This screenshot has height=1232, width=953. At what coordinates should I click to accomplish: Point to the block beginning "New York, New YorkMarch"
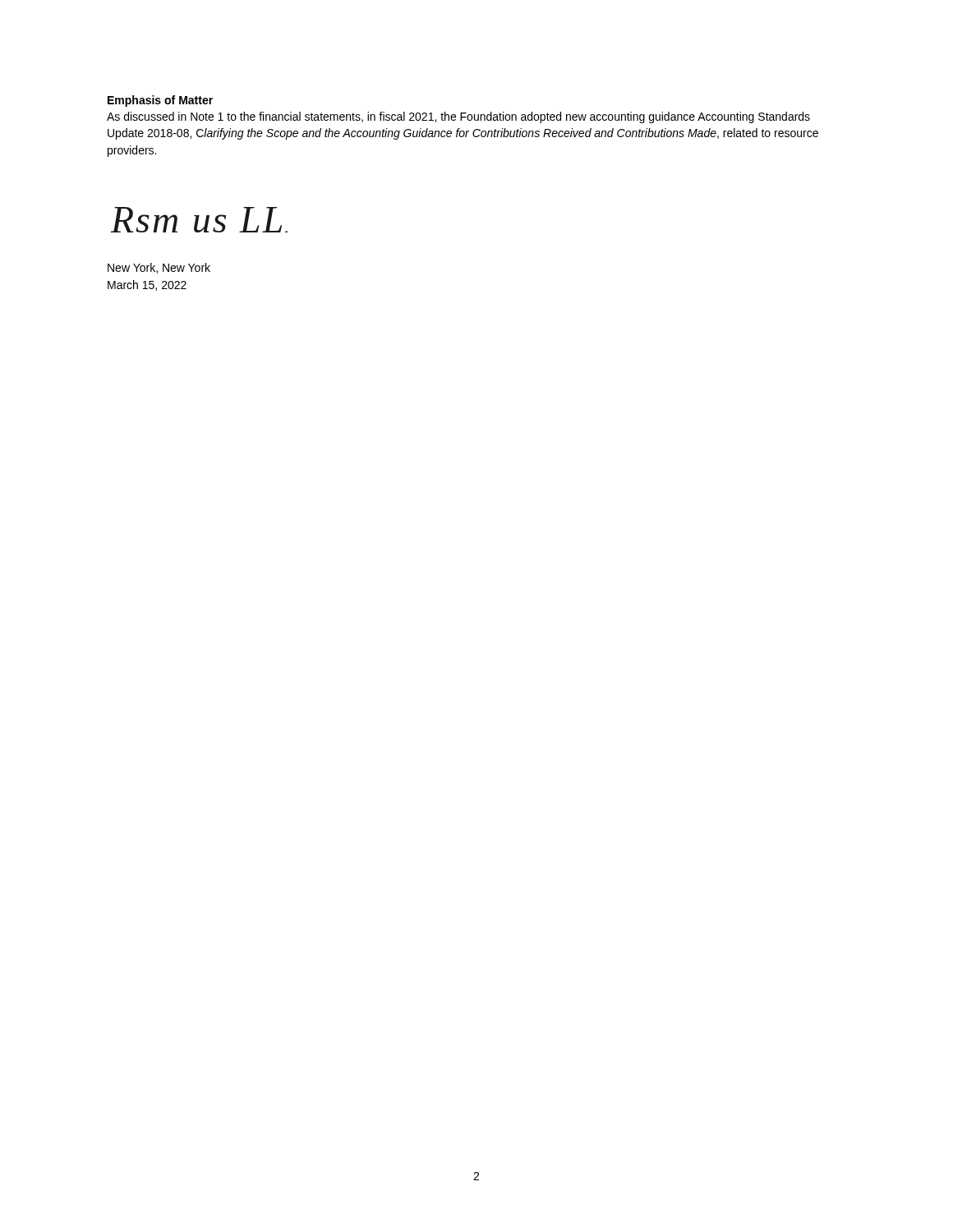pos(159,268)
